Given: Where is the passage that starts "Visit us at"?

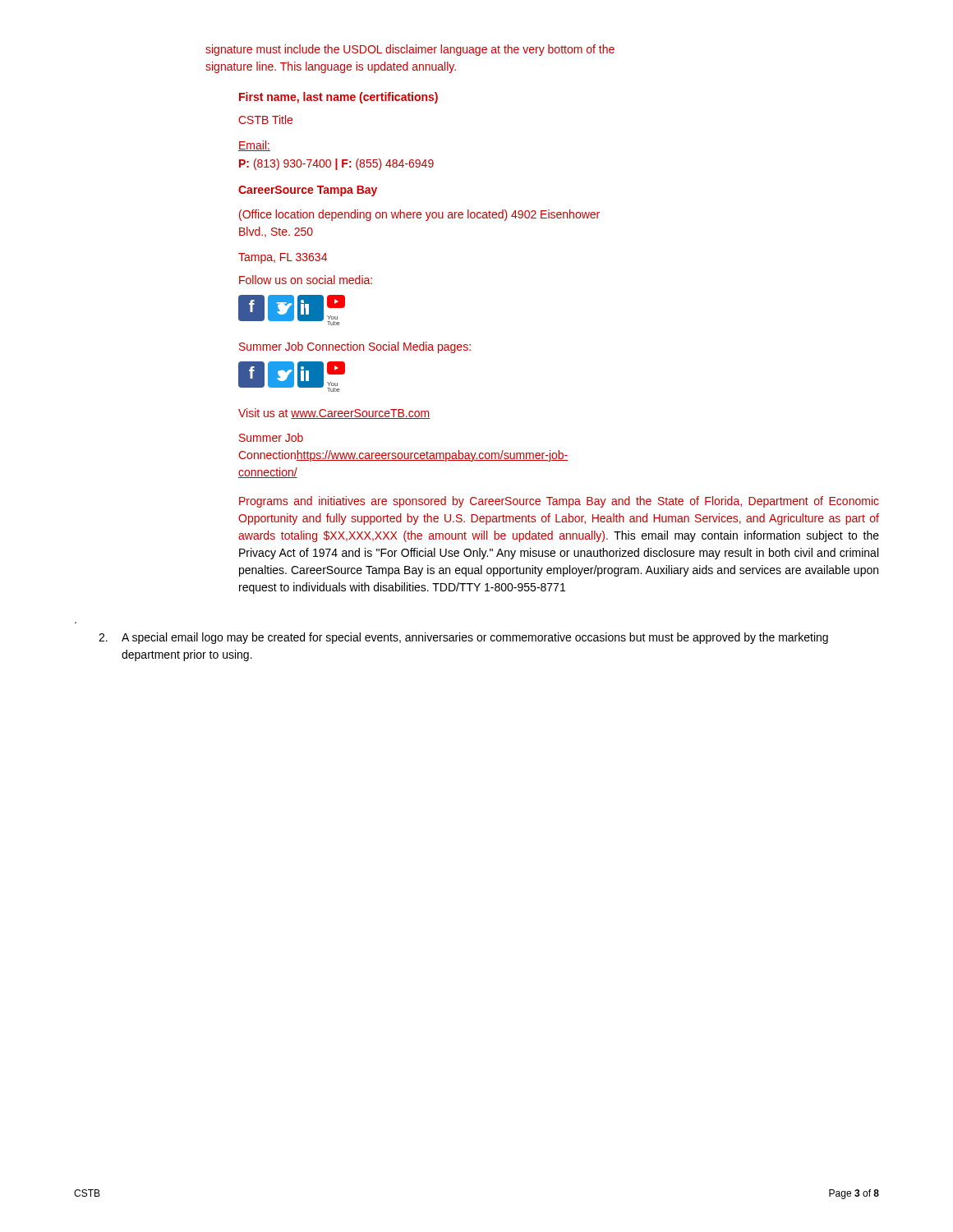Looking at the screenshot, I should click(334, 413).
